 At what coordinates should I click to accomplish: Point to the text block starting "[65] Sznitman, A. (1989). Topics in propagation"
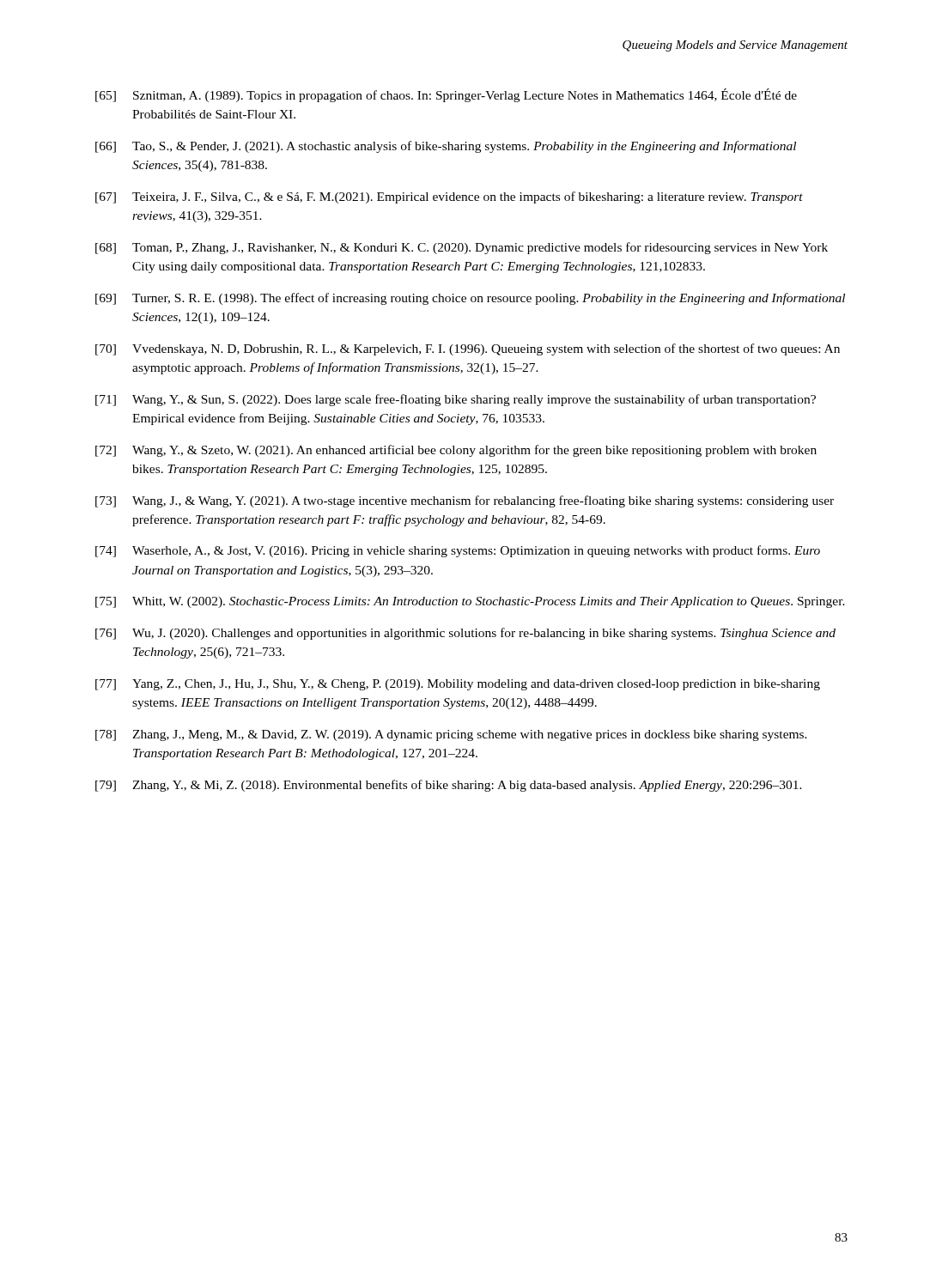pos(471,105)
